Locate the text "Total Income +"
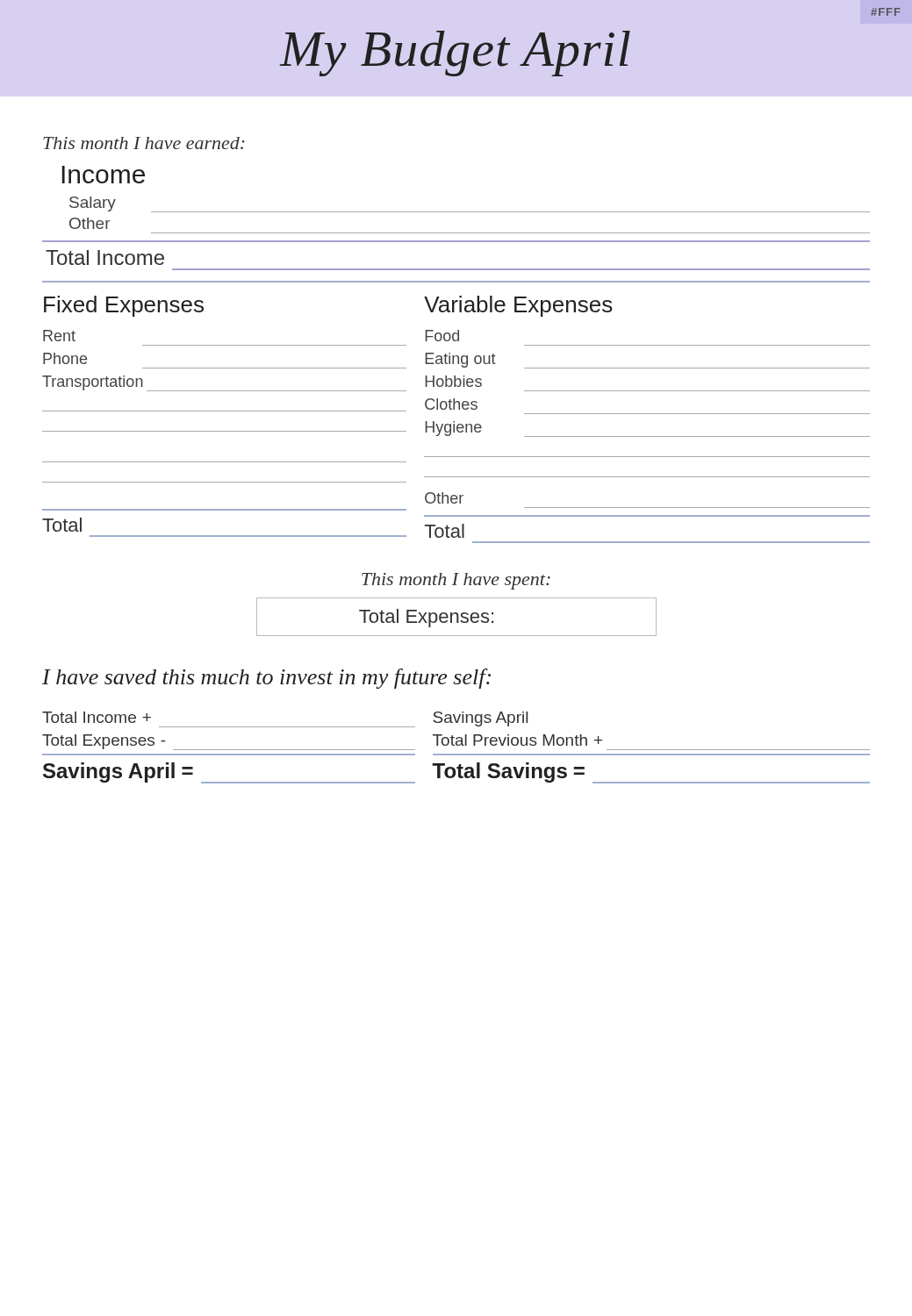The image size is (912, 1316). (x=228, y=718)
